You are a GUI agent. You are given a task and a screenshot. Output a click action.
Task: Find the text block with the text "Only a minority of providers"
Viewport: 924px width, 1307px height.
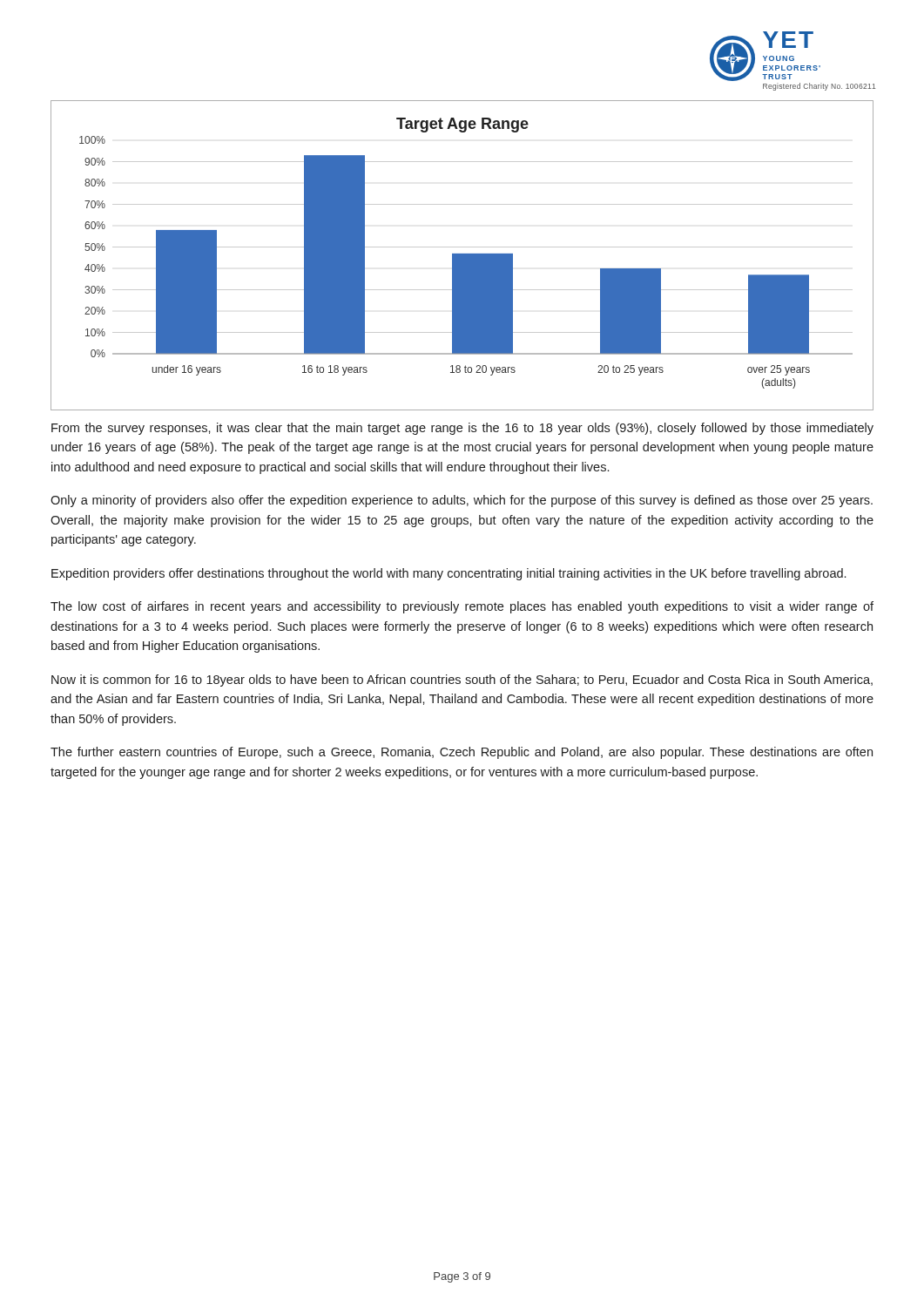point(462,520)
